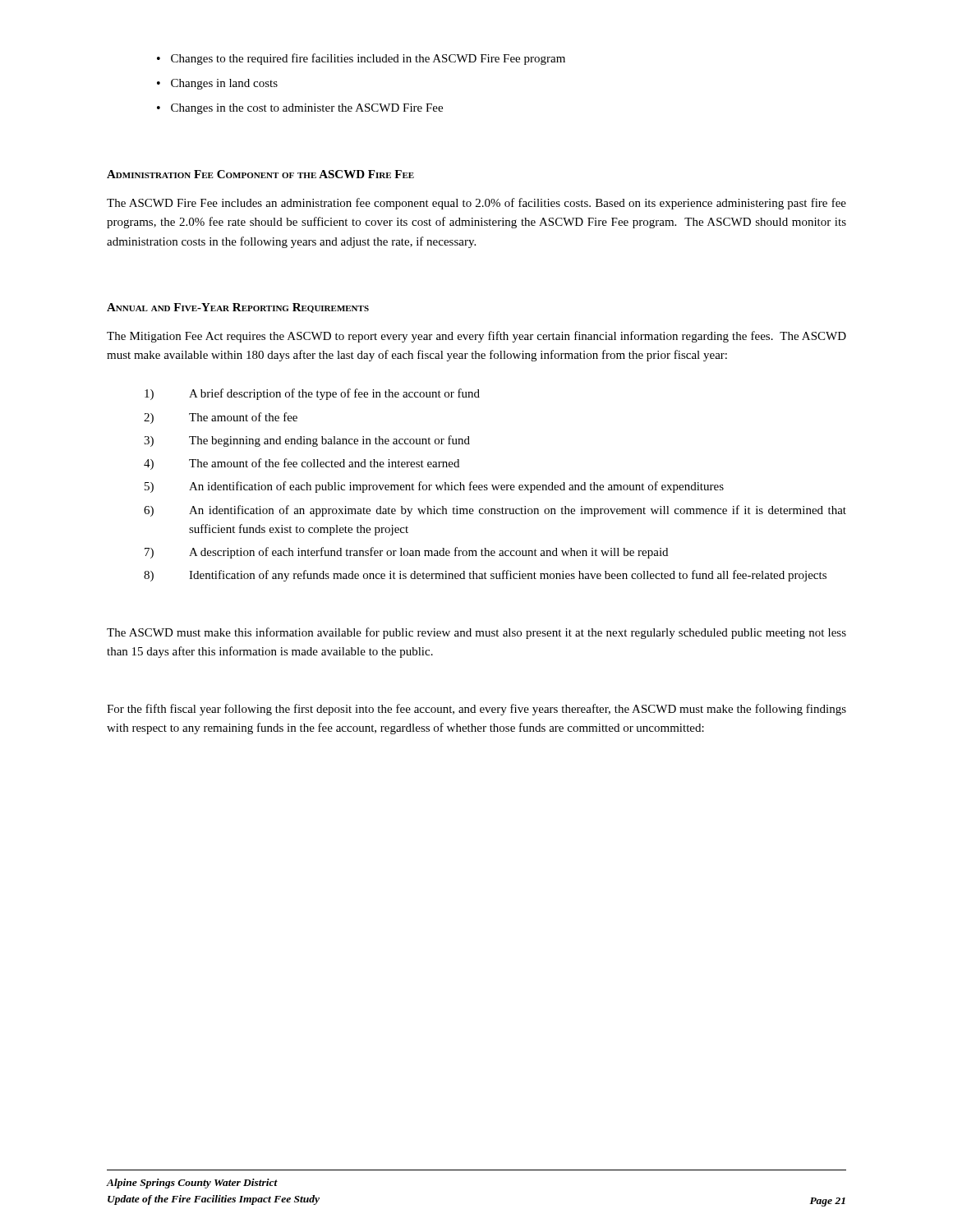Screen dimensions: 1232x953
Task: Find the block on this page that starts "Changes in the cost to administer the"
Action: (300, 109)
